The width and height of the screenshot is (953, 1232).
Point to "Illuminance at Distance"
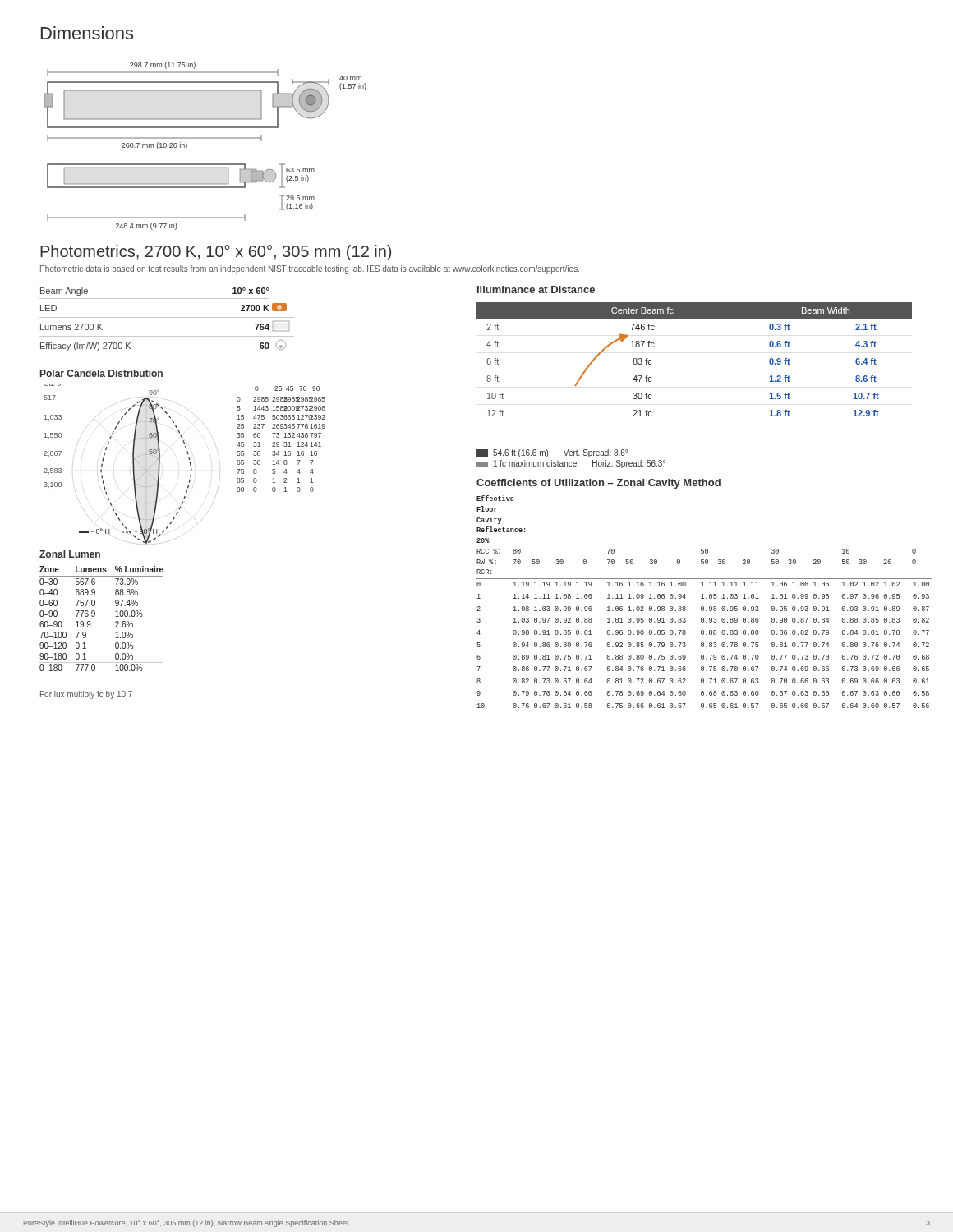point(536,290)
